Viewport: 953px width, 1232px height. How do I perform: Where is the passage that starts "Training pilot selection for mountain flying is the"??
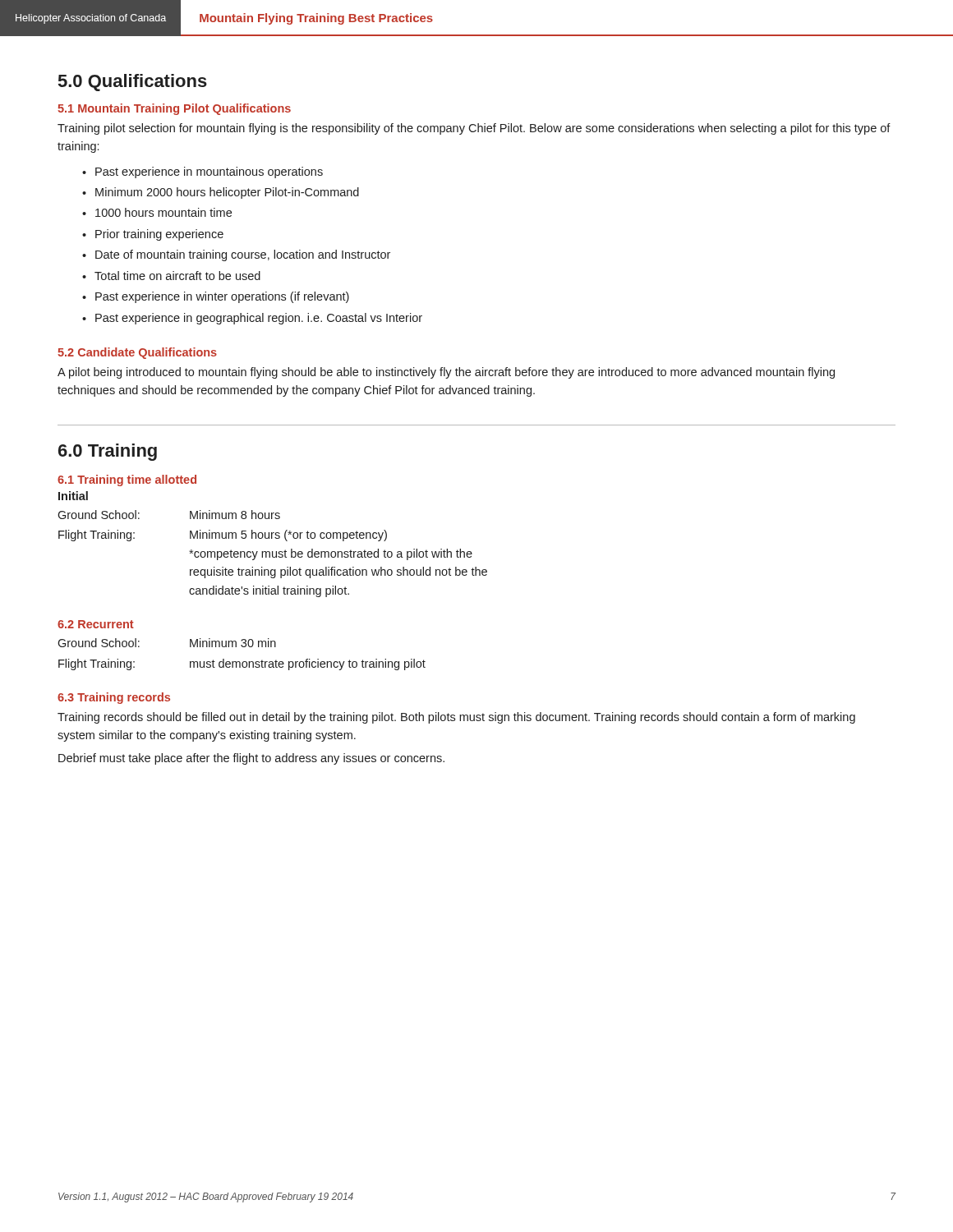click(476, 138)
